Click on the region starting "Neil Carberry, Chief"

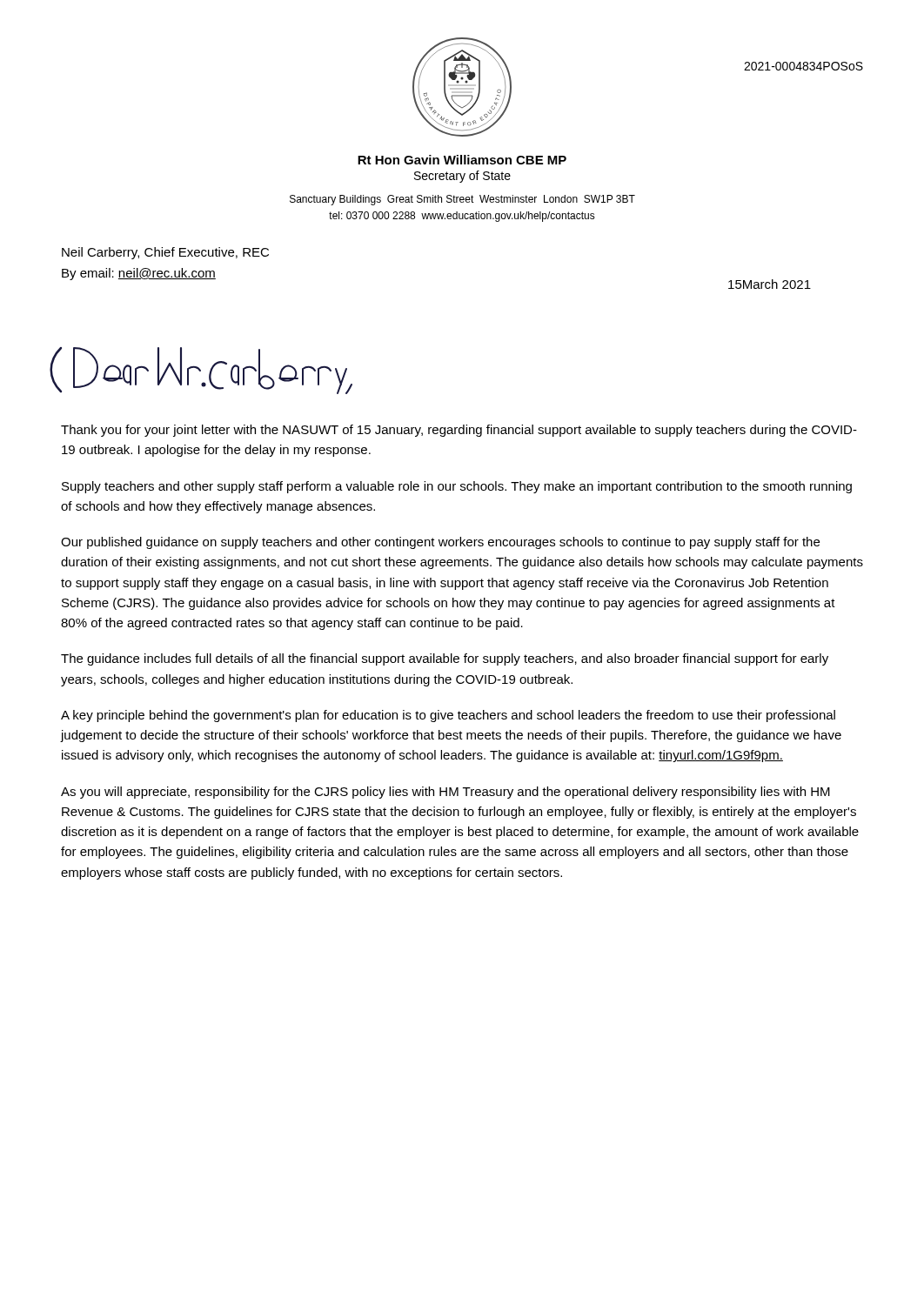click(x=165, y=262)
